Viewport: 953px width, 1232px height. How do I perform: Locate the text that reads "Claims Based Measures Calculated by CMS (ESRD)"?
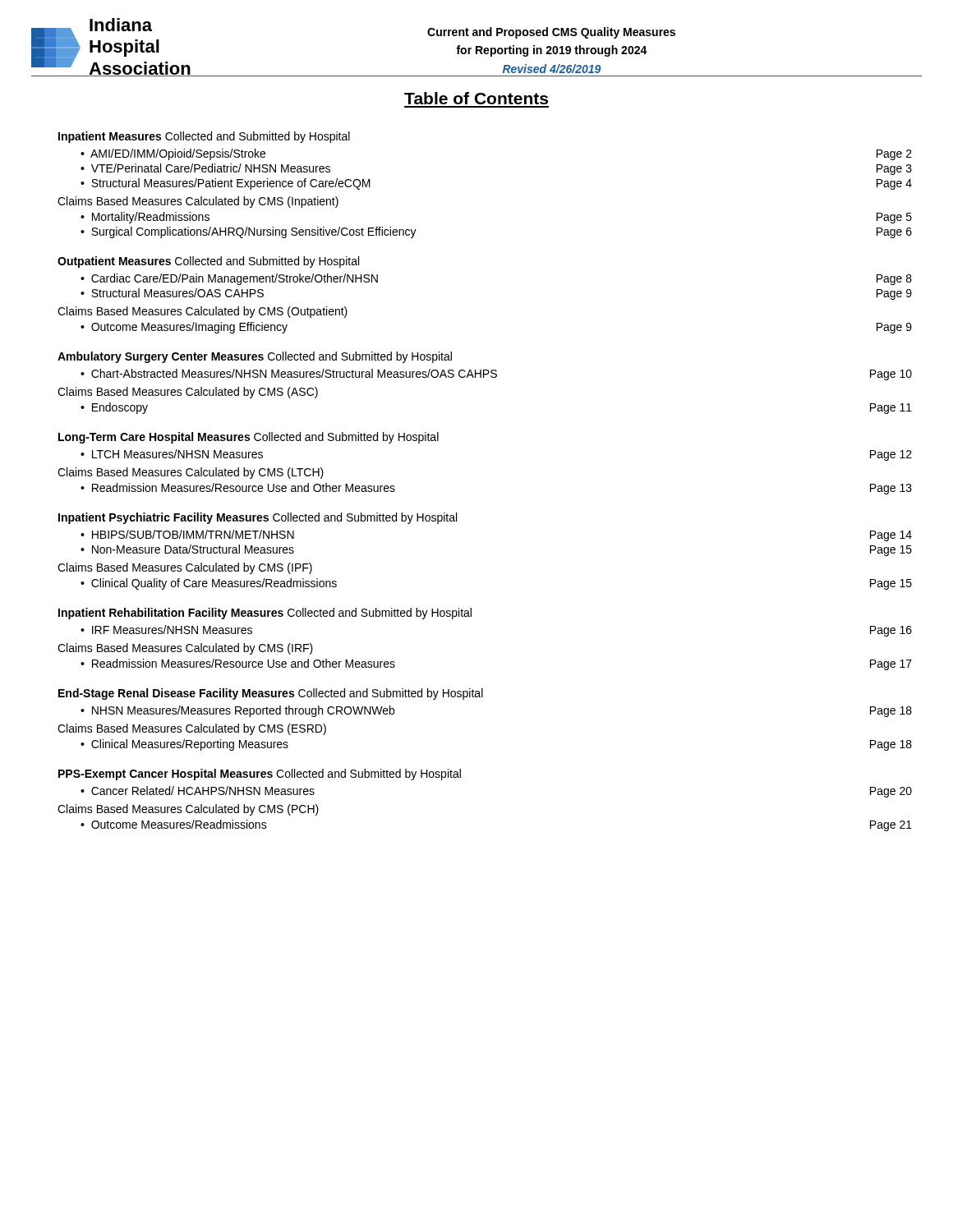coord(192,729)
